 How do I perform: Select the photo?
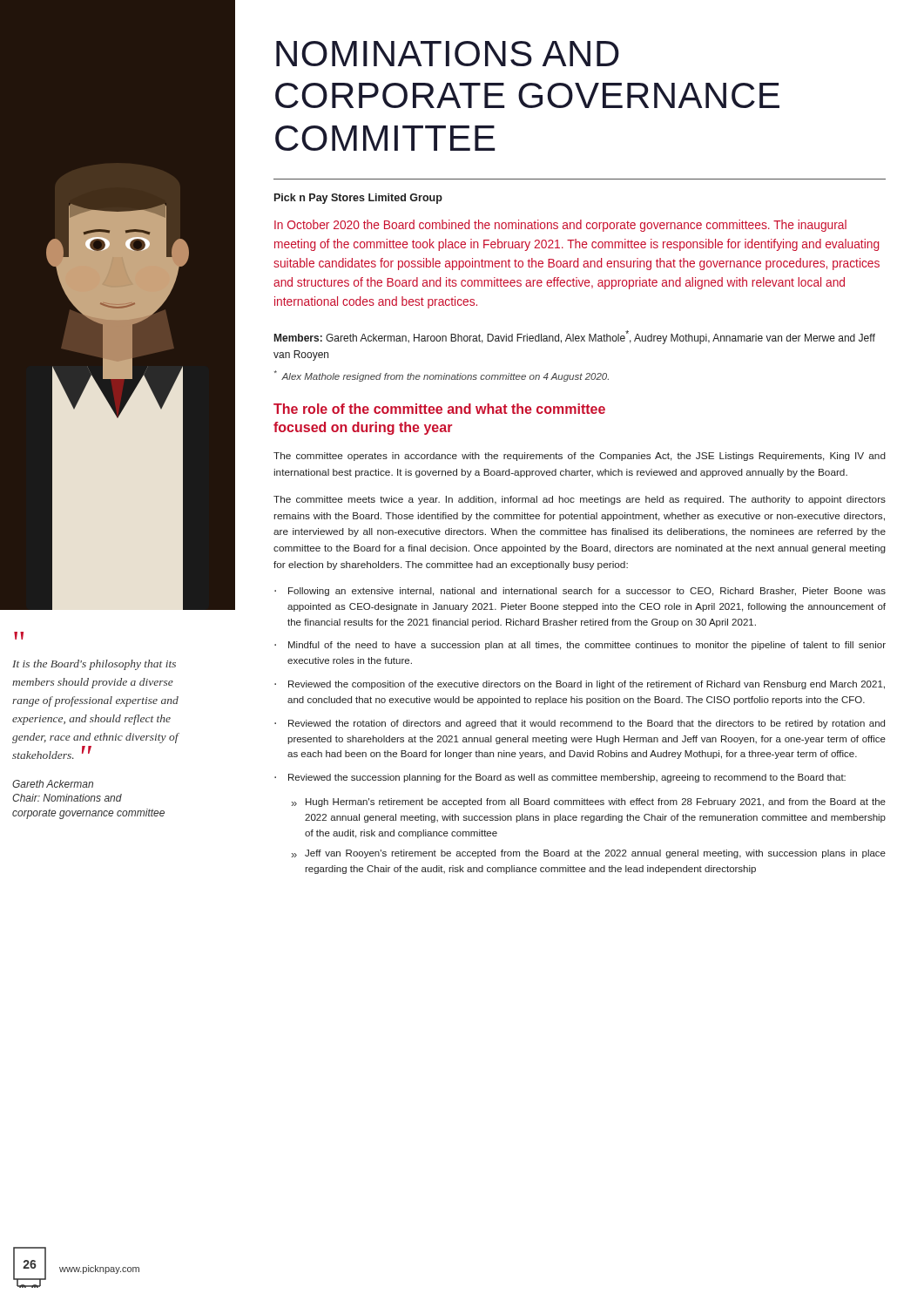tap(118, 305)
